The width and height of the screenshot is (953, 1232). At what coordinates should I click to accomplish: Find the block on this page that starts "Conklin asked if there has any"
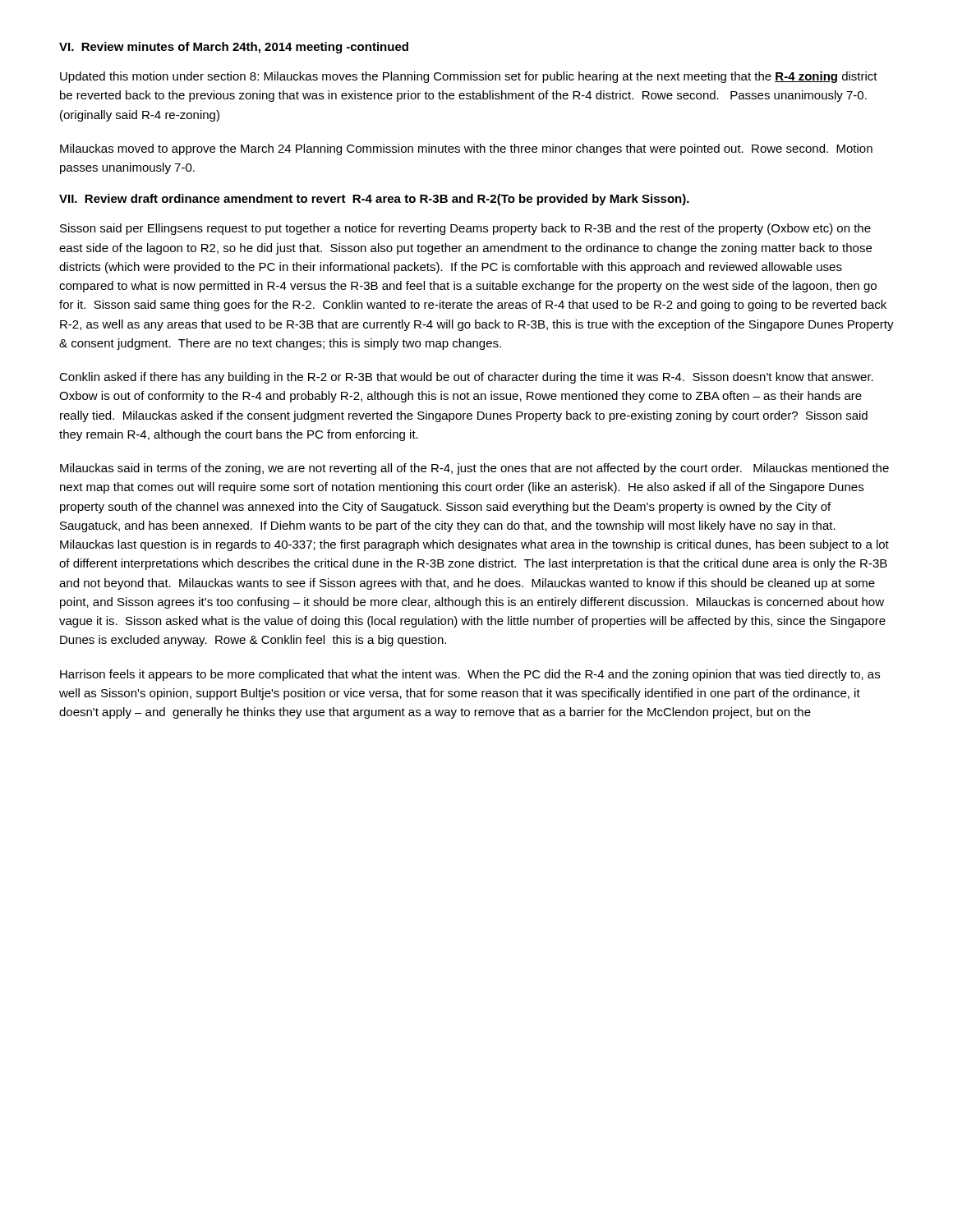click(468, 405)
